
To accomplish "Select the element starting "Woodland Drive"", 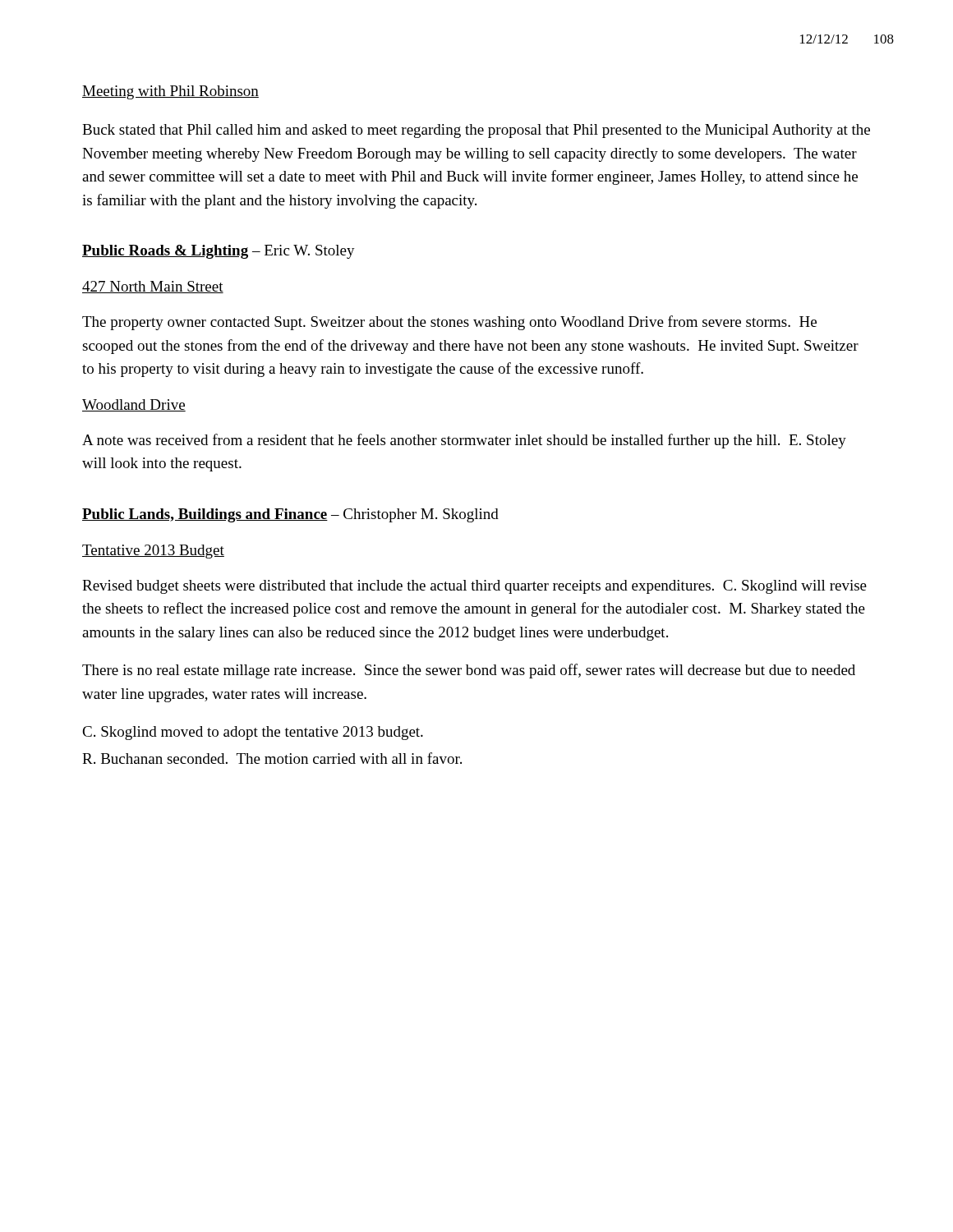I will (134, 404).
